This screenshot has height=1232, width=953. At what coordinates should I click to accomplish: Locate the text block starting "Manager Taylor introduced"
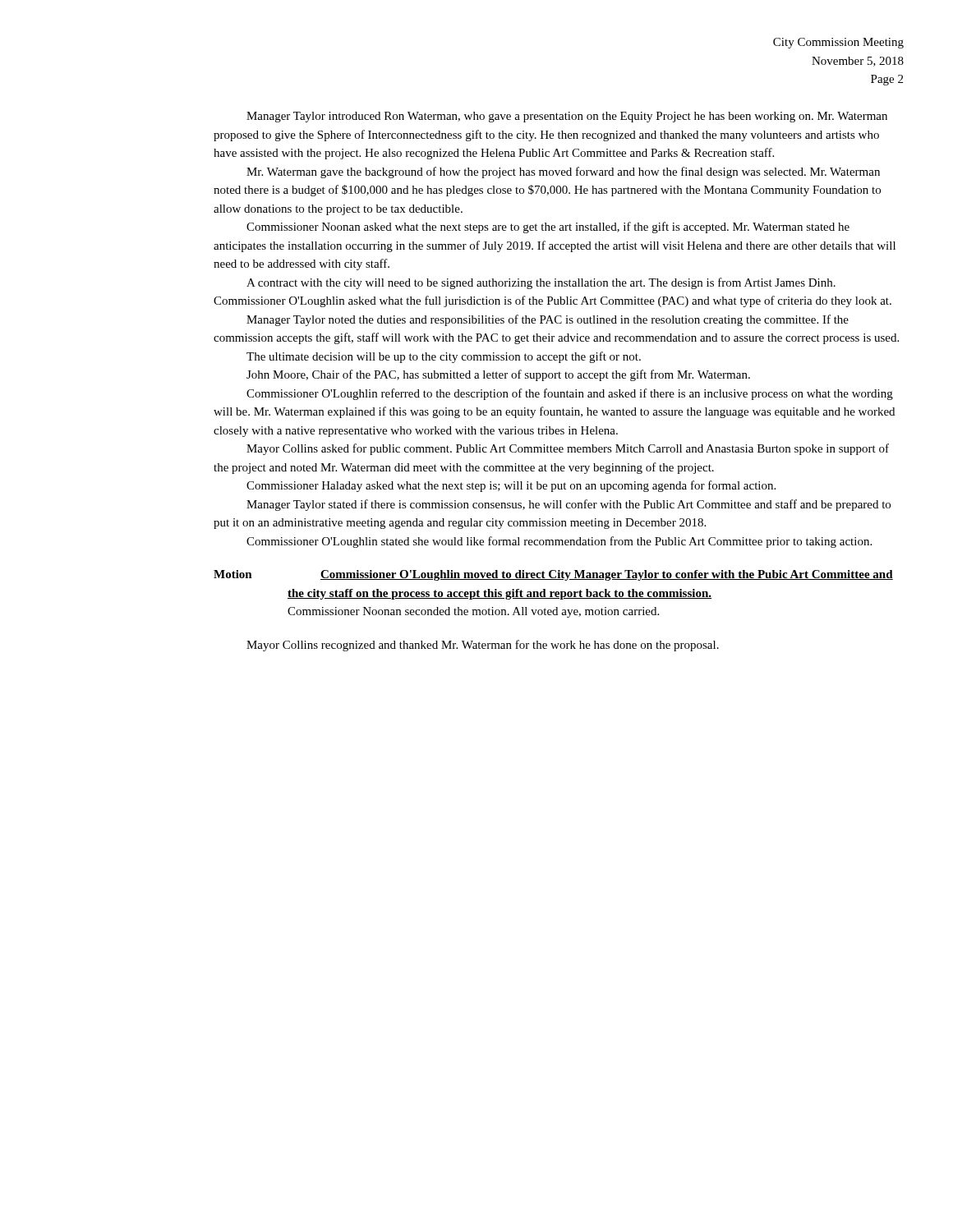click(x=559, y=135)
